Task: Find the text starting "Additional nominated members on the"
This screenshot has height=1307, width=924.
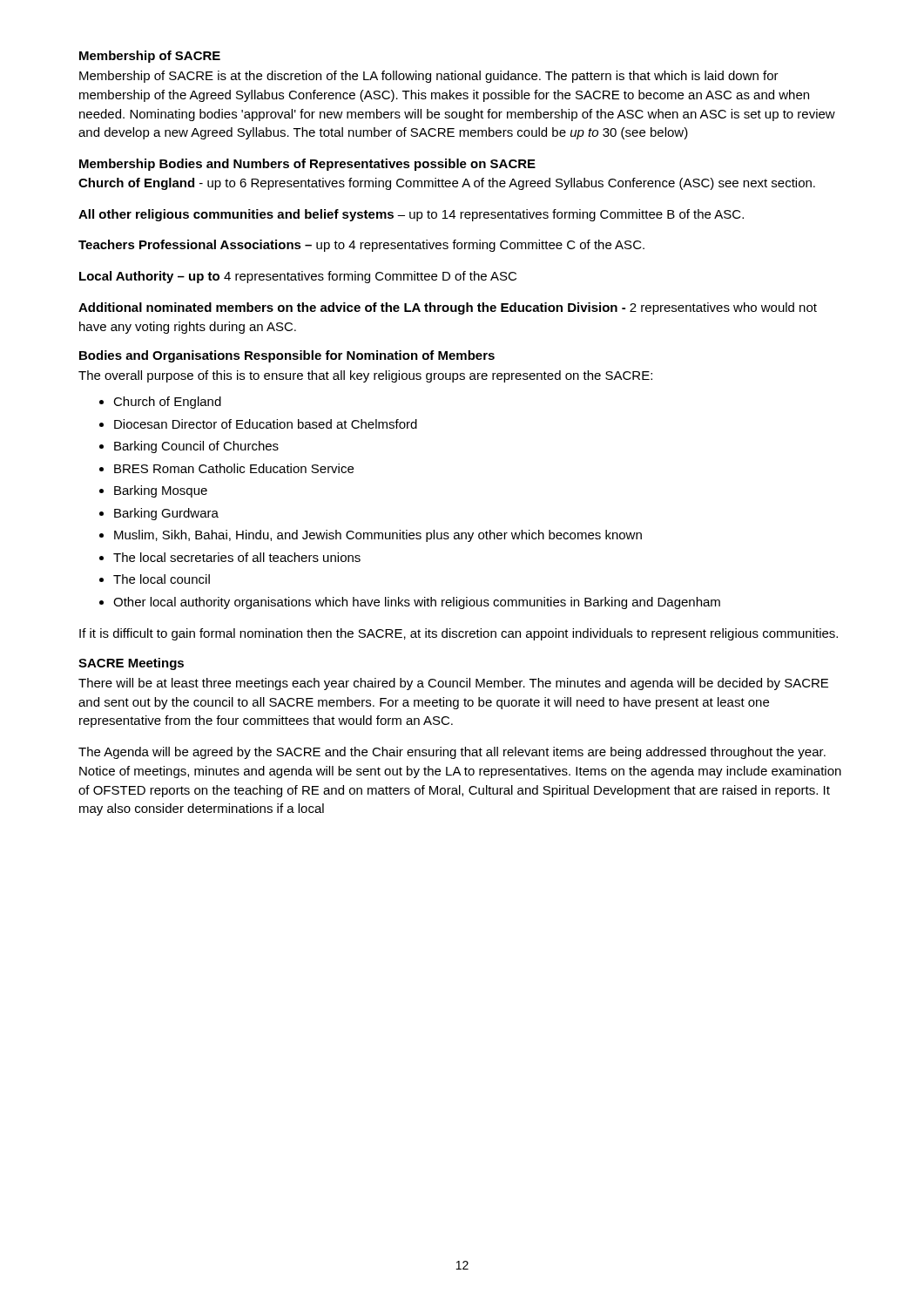Action: click(x=448, y=316)
